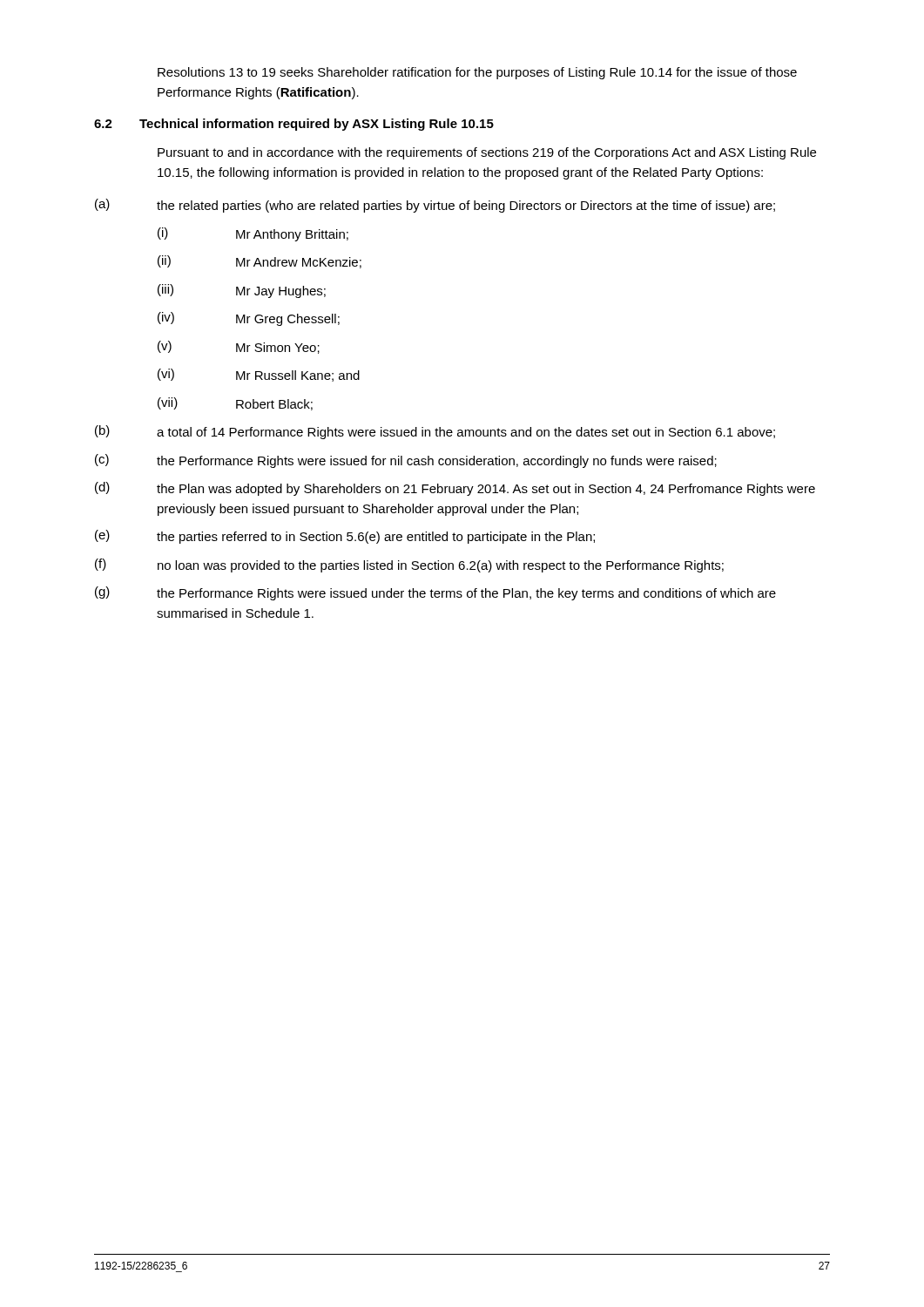Image resolution: width=924 pixels, height=1307 pixels.
Task: Locate the section header that opens with "6.2 Technical information required"
Action: coord(294,123)
